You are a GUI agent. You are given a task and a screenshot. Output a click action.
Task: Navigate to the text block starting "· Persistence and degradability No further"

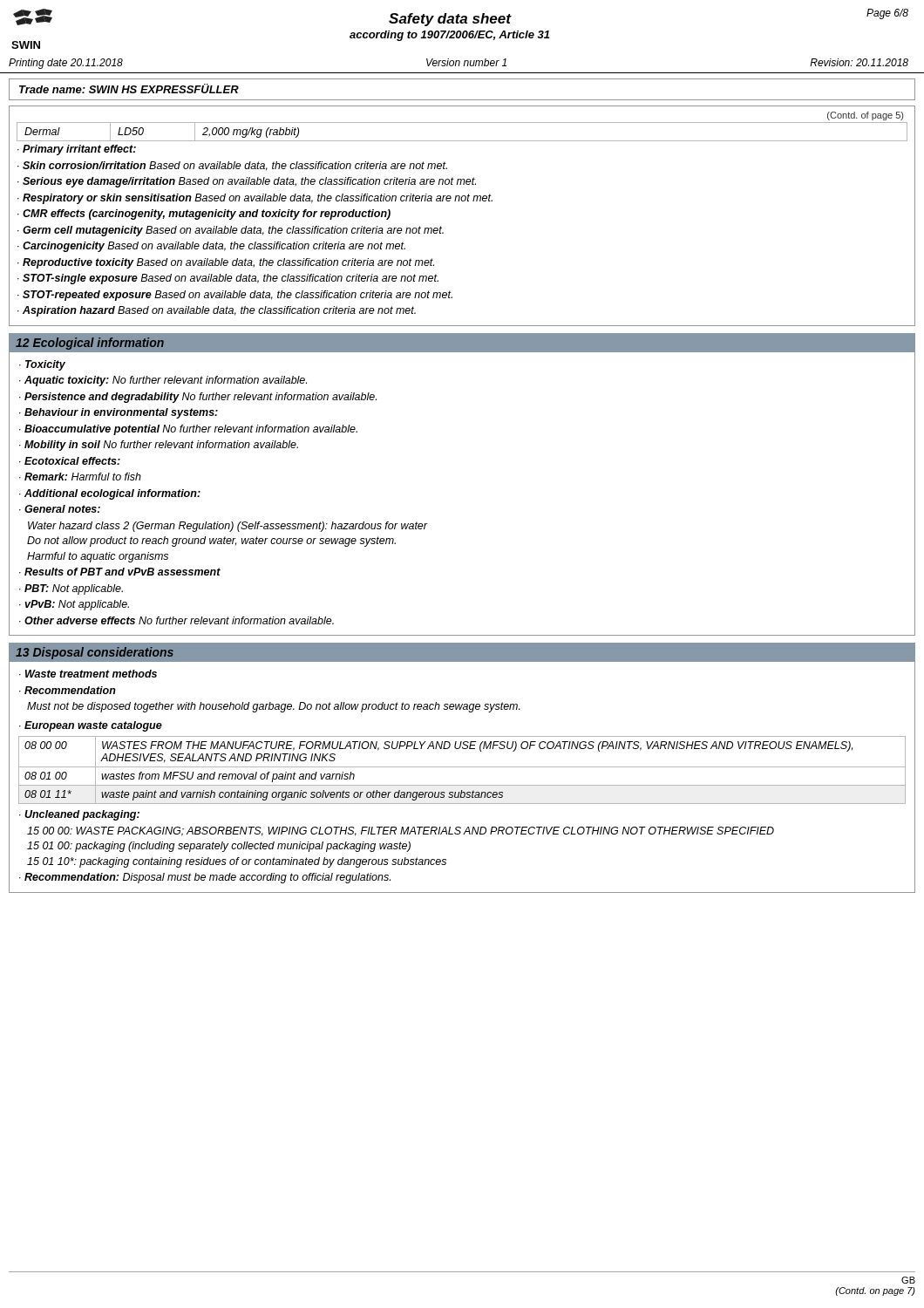point(198,396)
